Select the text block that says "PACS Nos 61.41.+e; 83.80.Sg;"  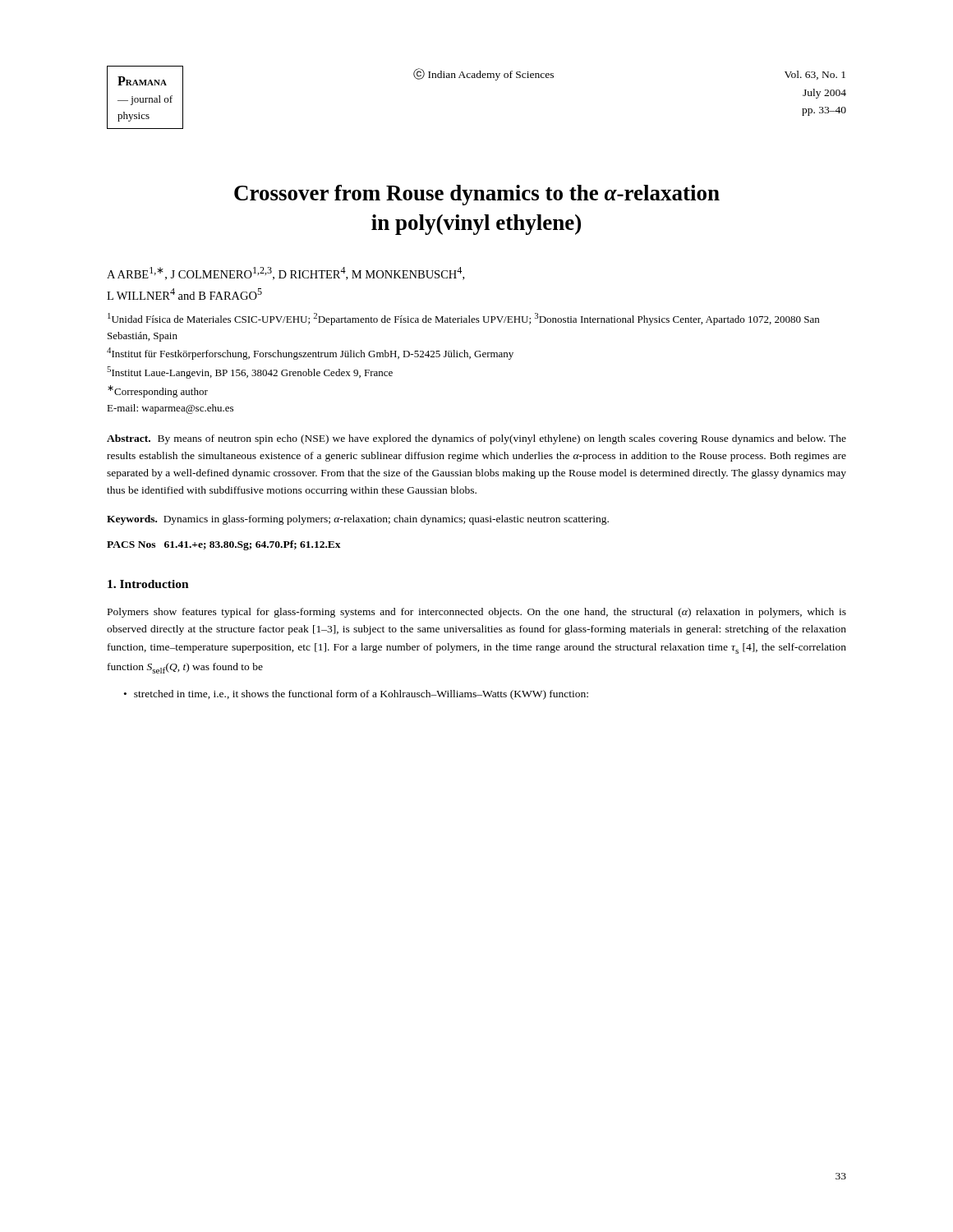224,544
